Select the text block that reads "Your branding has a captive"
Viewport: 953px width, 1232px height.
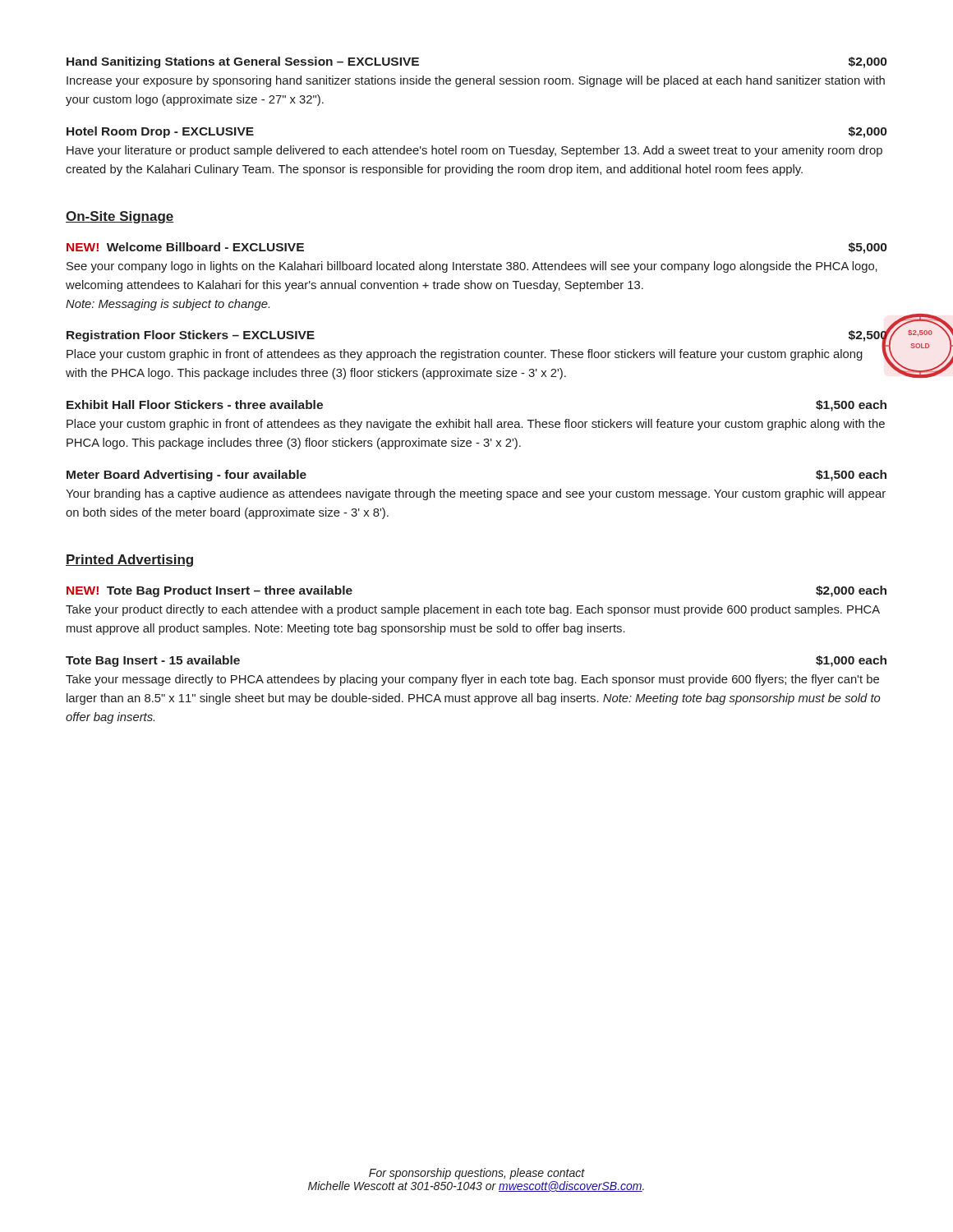(476, 504)
